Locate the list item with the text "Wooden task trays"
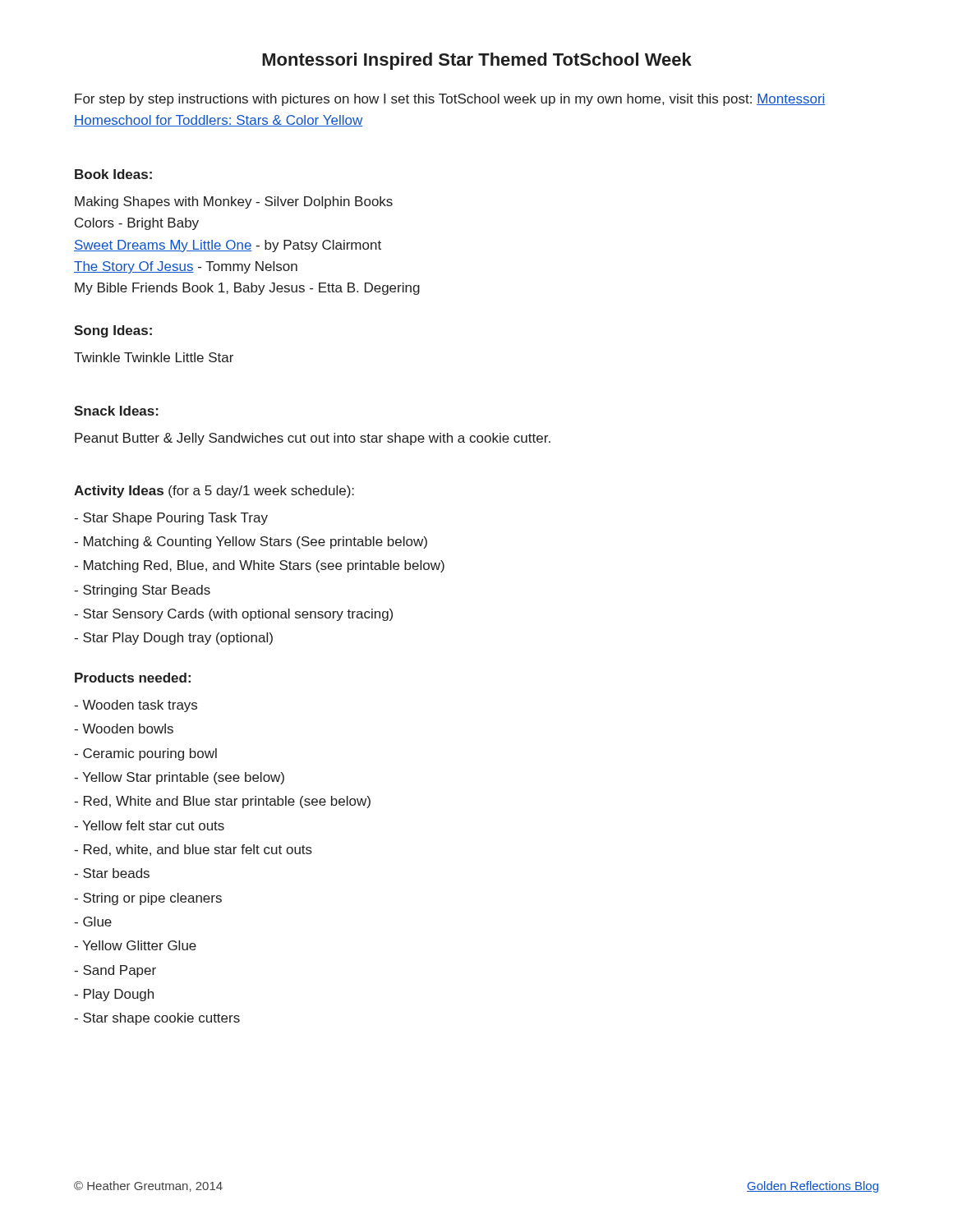This screenshot has height=1232, width=953. (x=136, y=705)
